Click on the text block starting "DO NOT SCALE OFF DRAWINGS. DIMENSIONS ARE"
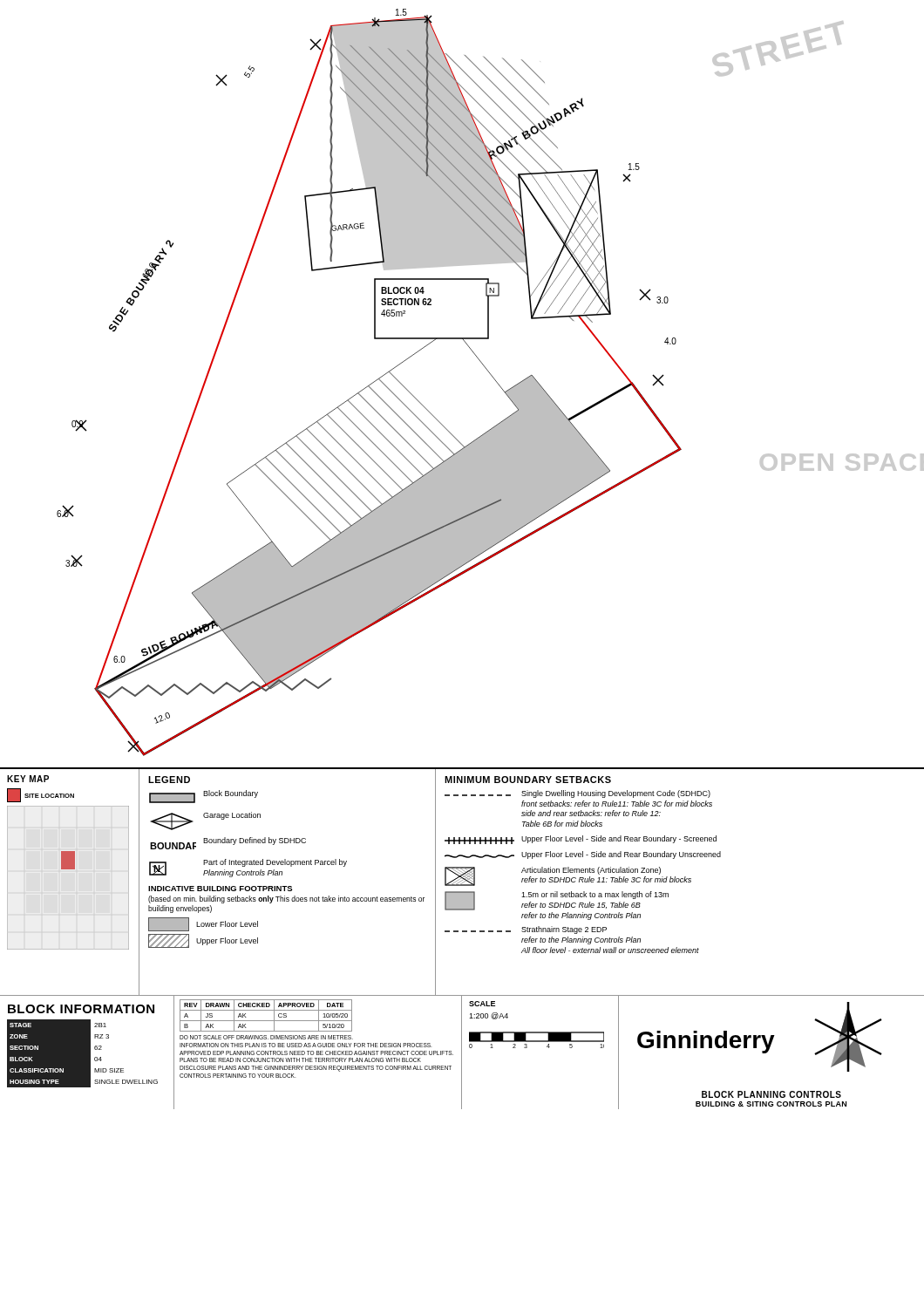Viewport: 924px width, 1308px height. tap(317, 1056)
